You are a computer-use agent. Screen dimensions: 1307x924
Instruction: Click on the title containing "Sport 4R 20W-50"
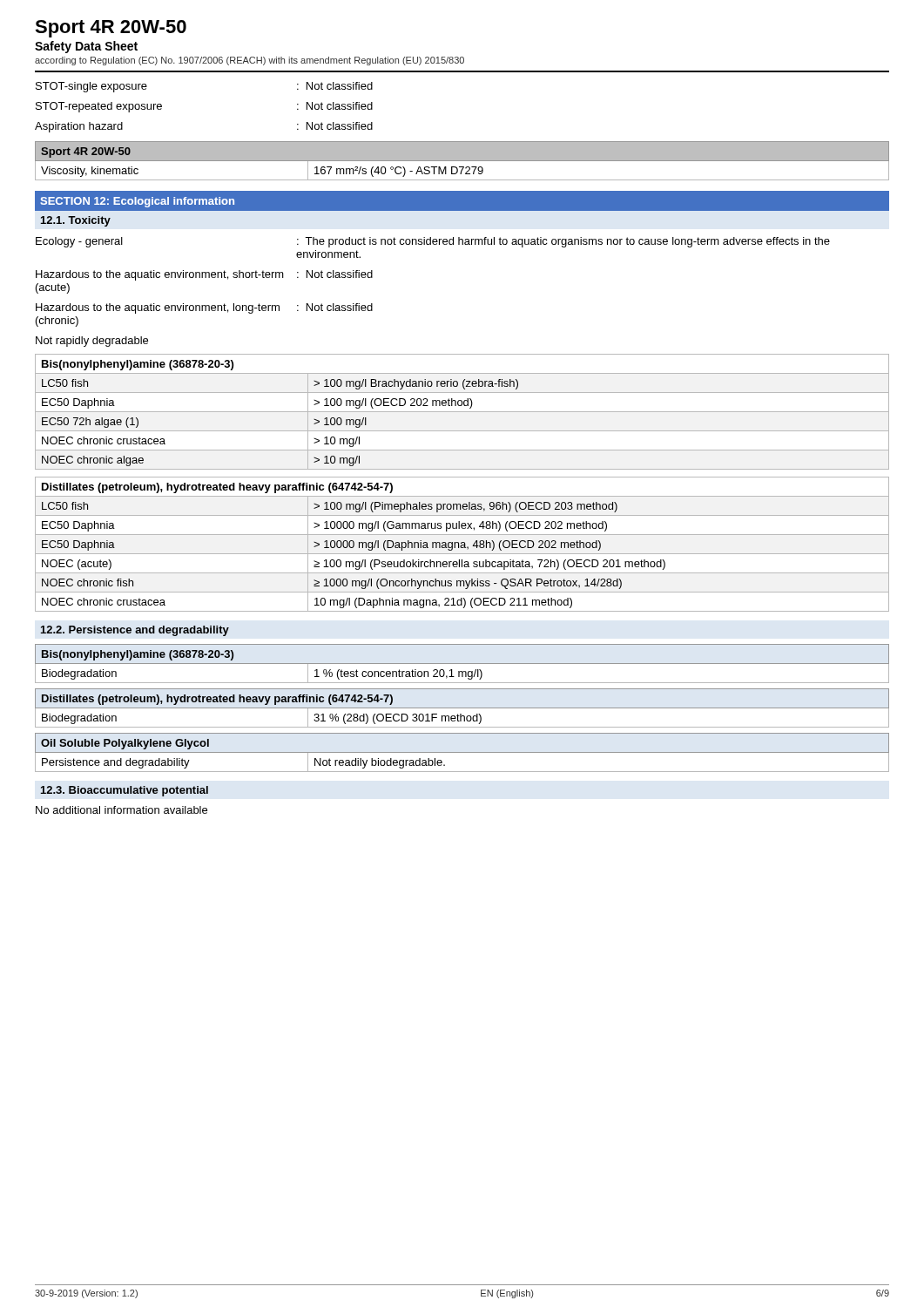point(111,27)
